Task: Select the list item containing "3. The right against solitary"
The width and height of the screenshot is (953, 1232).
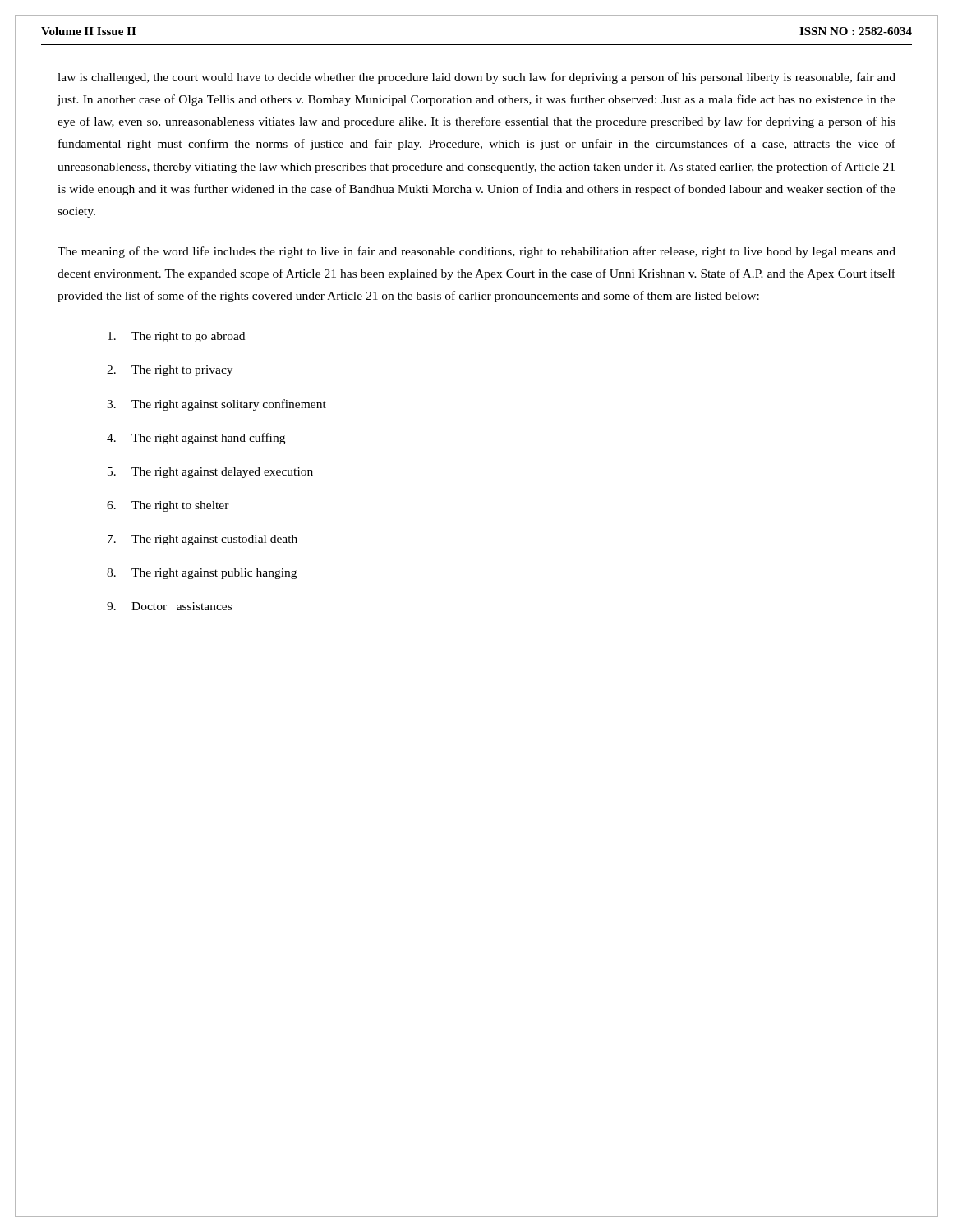Action: (x=216, y=403)
